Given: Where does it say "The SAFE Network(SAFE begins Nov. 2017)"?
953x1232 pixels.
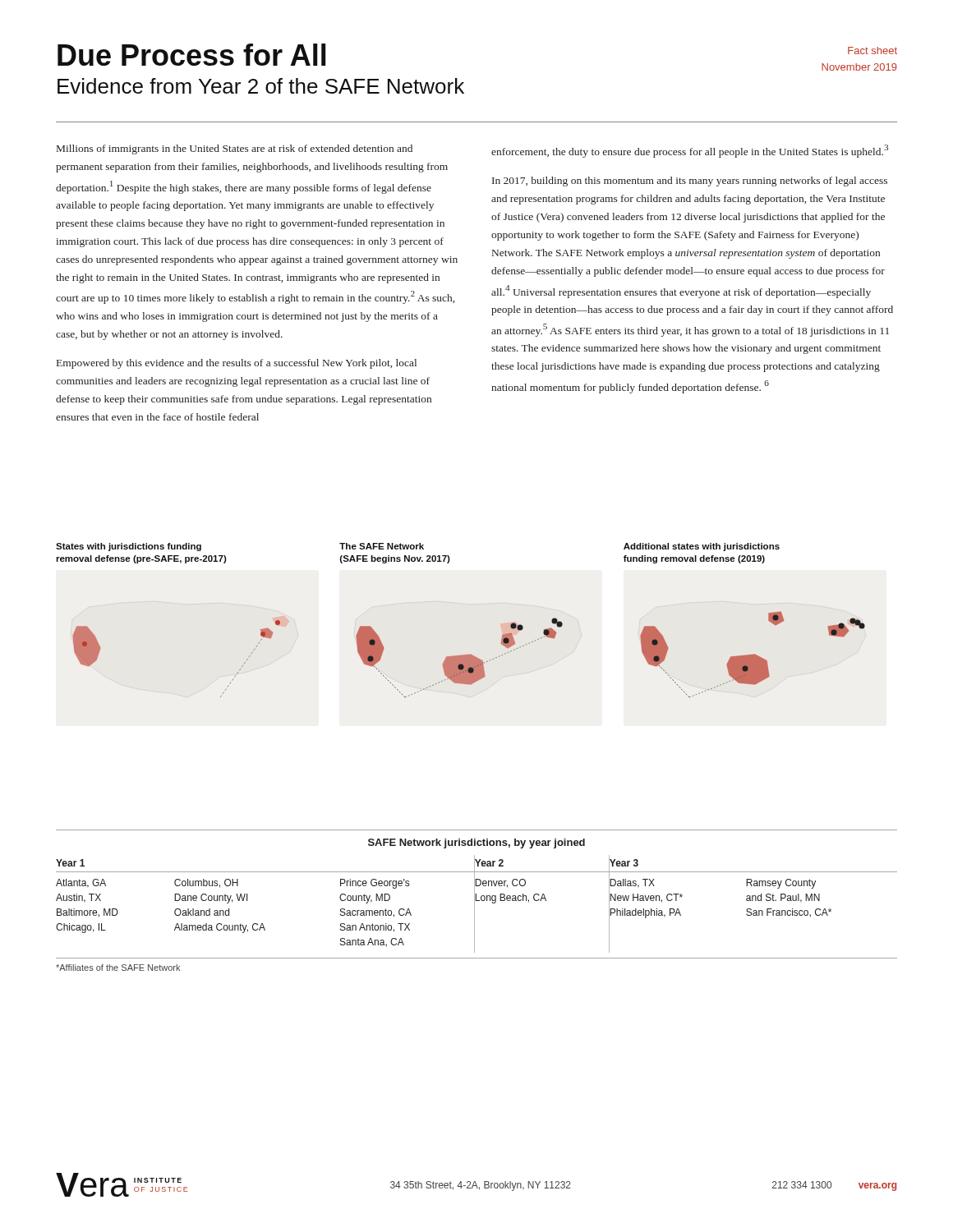Looking at the screenshot, I should coord(395,552).
